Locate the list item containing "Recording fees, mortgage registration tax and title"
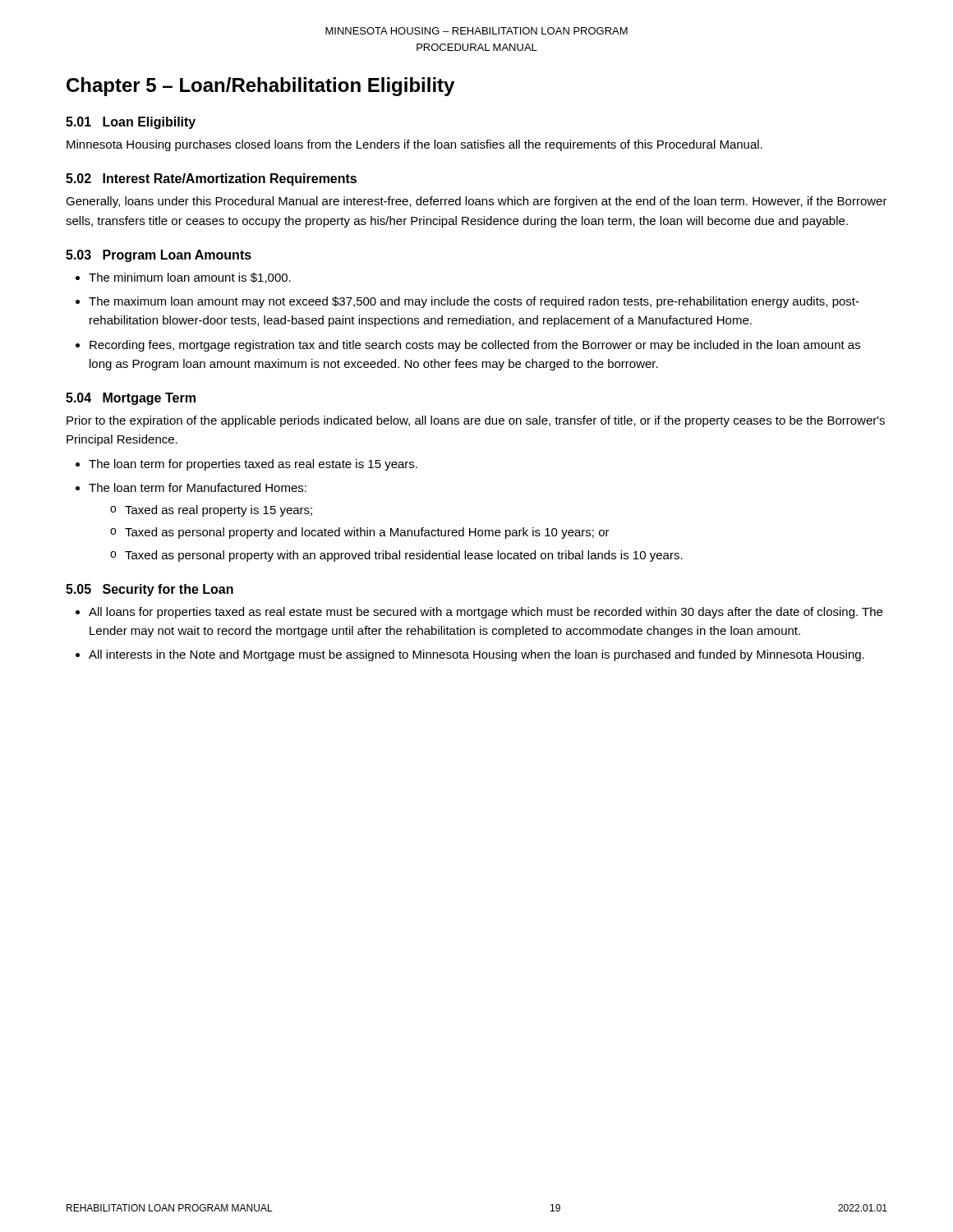 tap(475, 354)
